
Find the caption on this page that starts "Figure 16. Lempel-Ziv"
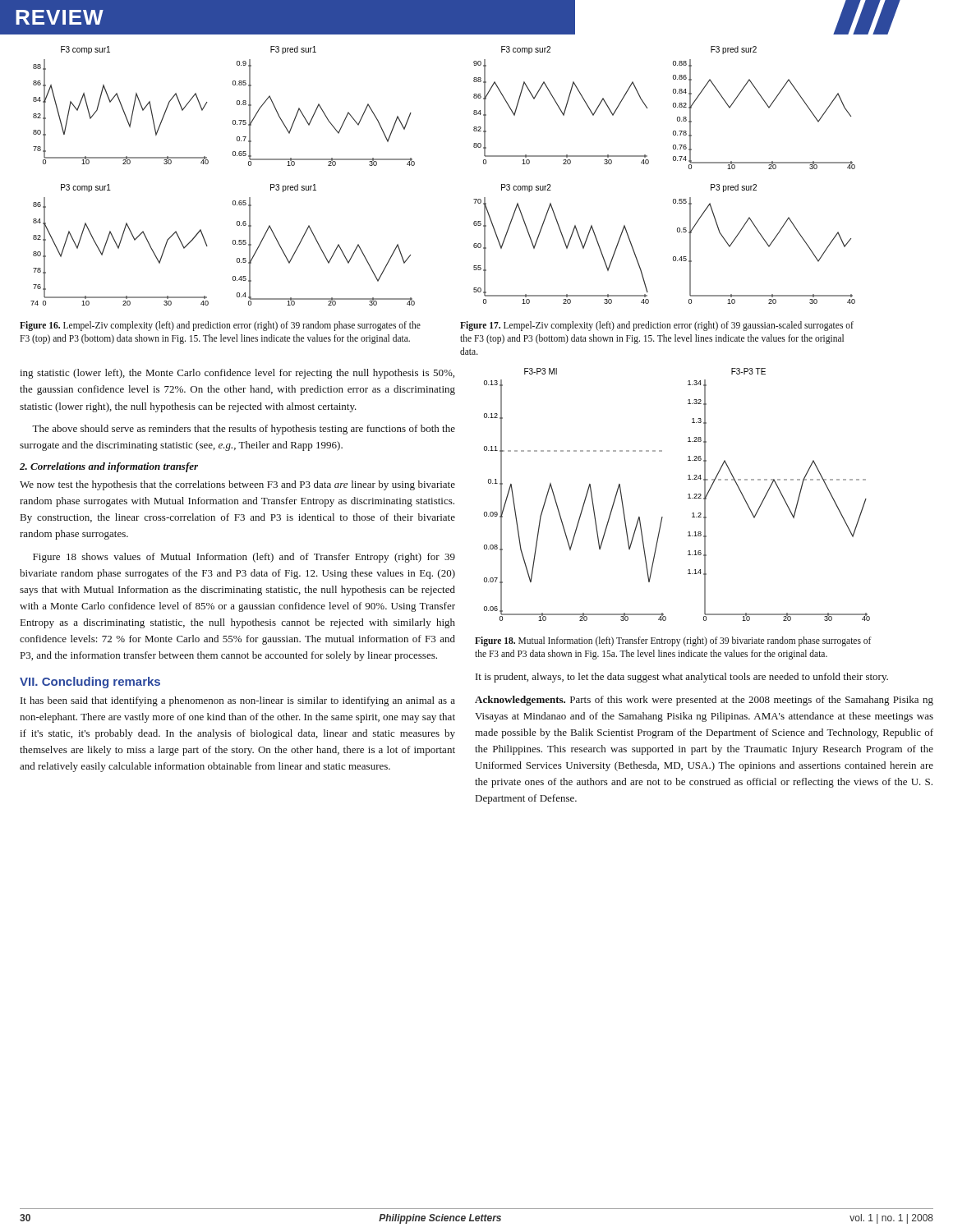pos(220,332)
